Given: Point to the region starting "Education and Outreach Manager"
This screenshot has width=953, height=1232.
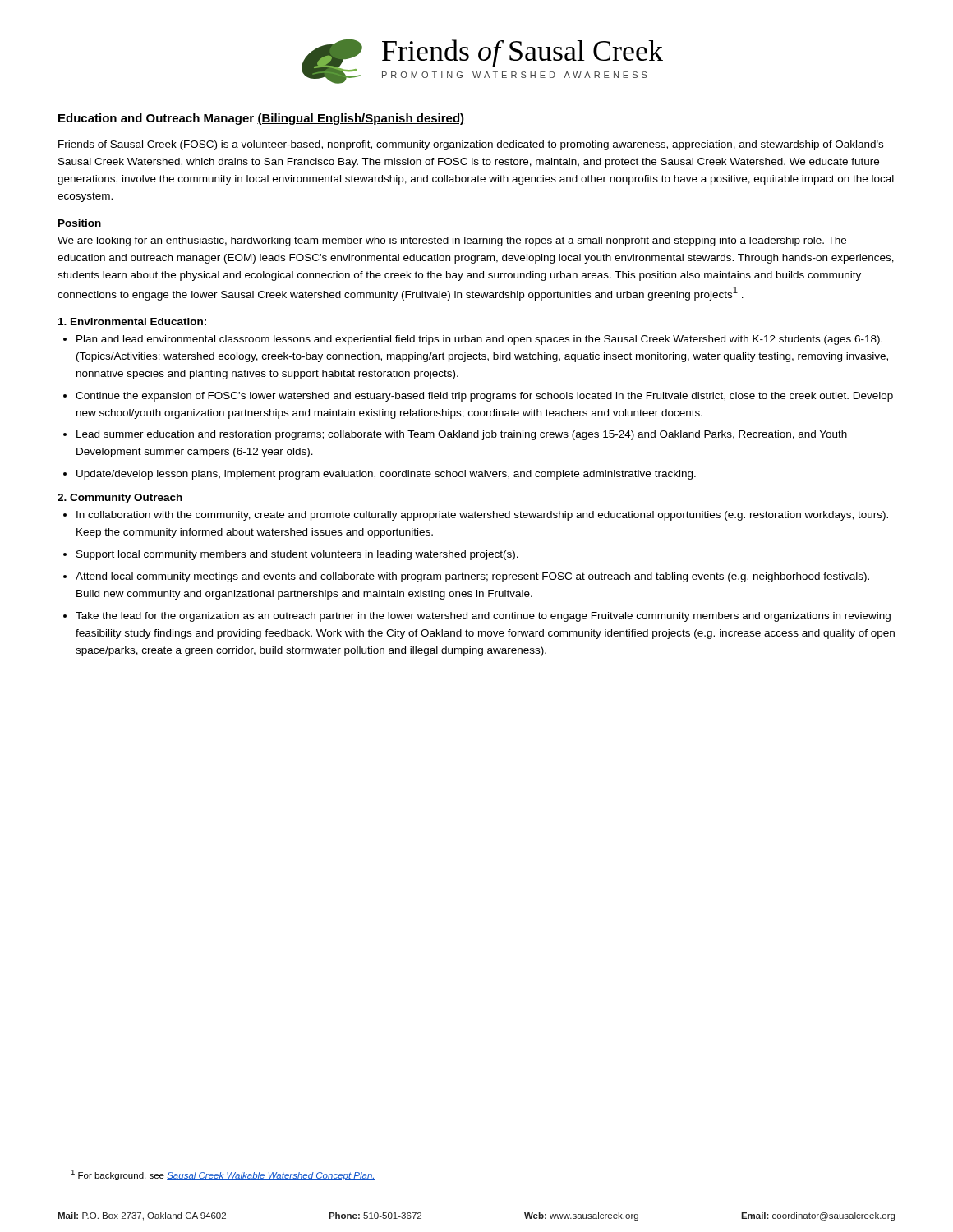Looking at the screenshot, I should coord(261,118).
